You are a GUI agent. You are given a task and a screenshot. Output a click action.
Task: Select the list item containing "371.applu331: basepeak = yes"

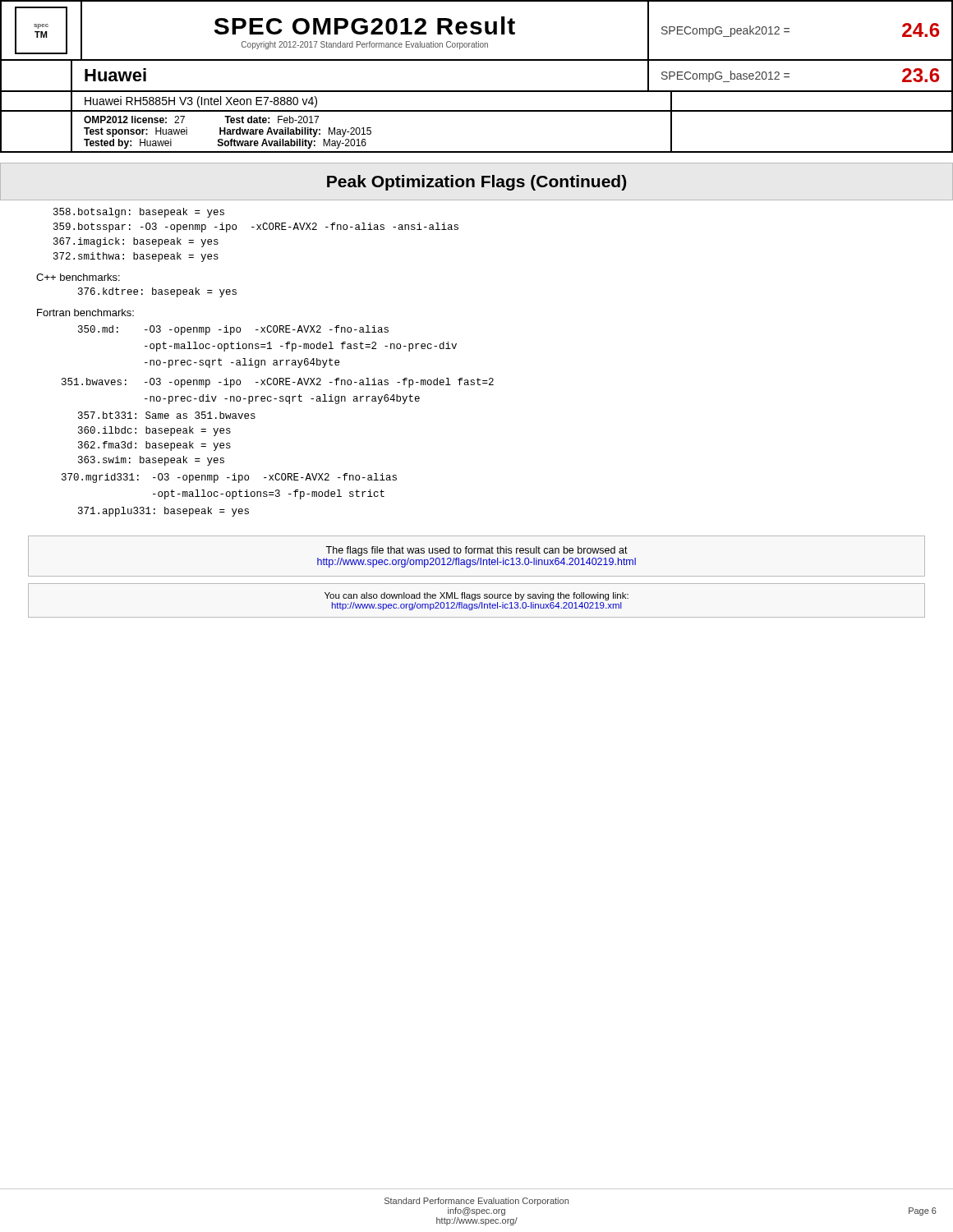point(163,512)
